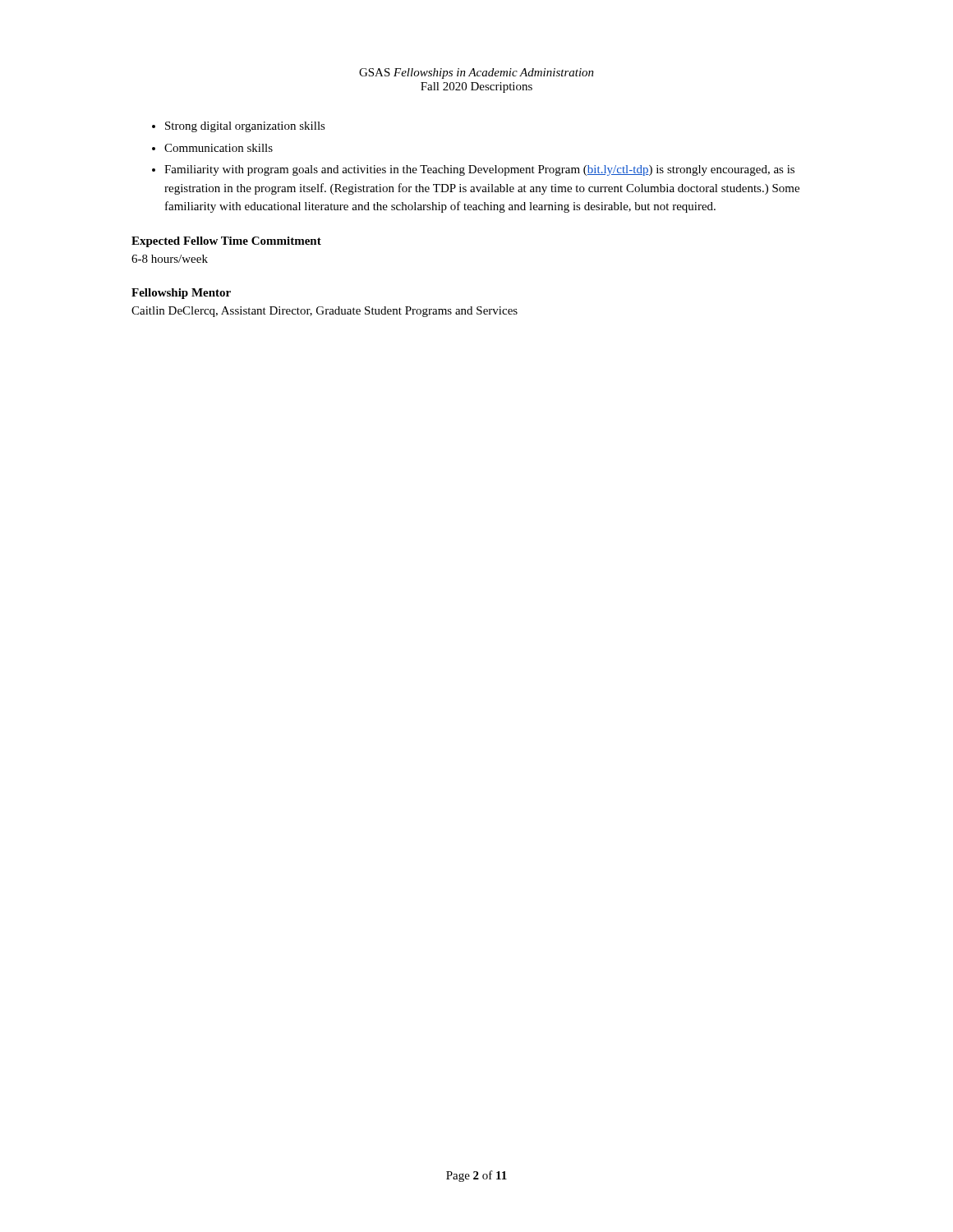Select the region starting "Caitlin DeClercq, Assistant Director, Graduate"
Viewport: 953px width, 1232px height.
click(x=325, y=310)
